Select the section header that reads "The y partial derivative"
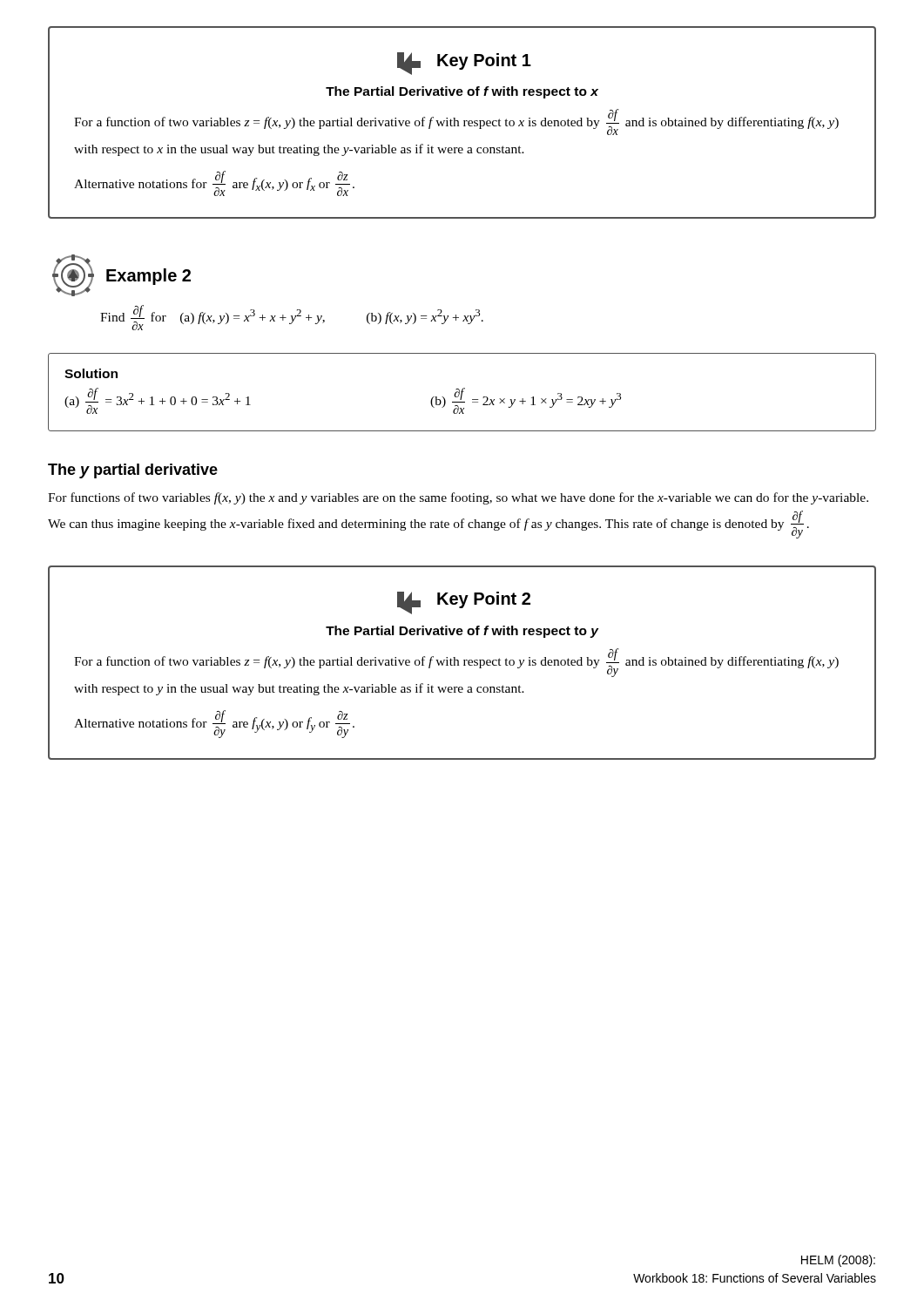Screen dimensions: 1307x924 click(133, 470)
